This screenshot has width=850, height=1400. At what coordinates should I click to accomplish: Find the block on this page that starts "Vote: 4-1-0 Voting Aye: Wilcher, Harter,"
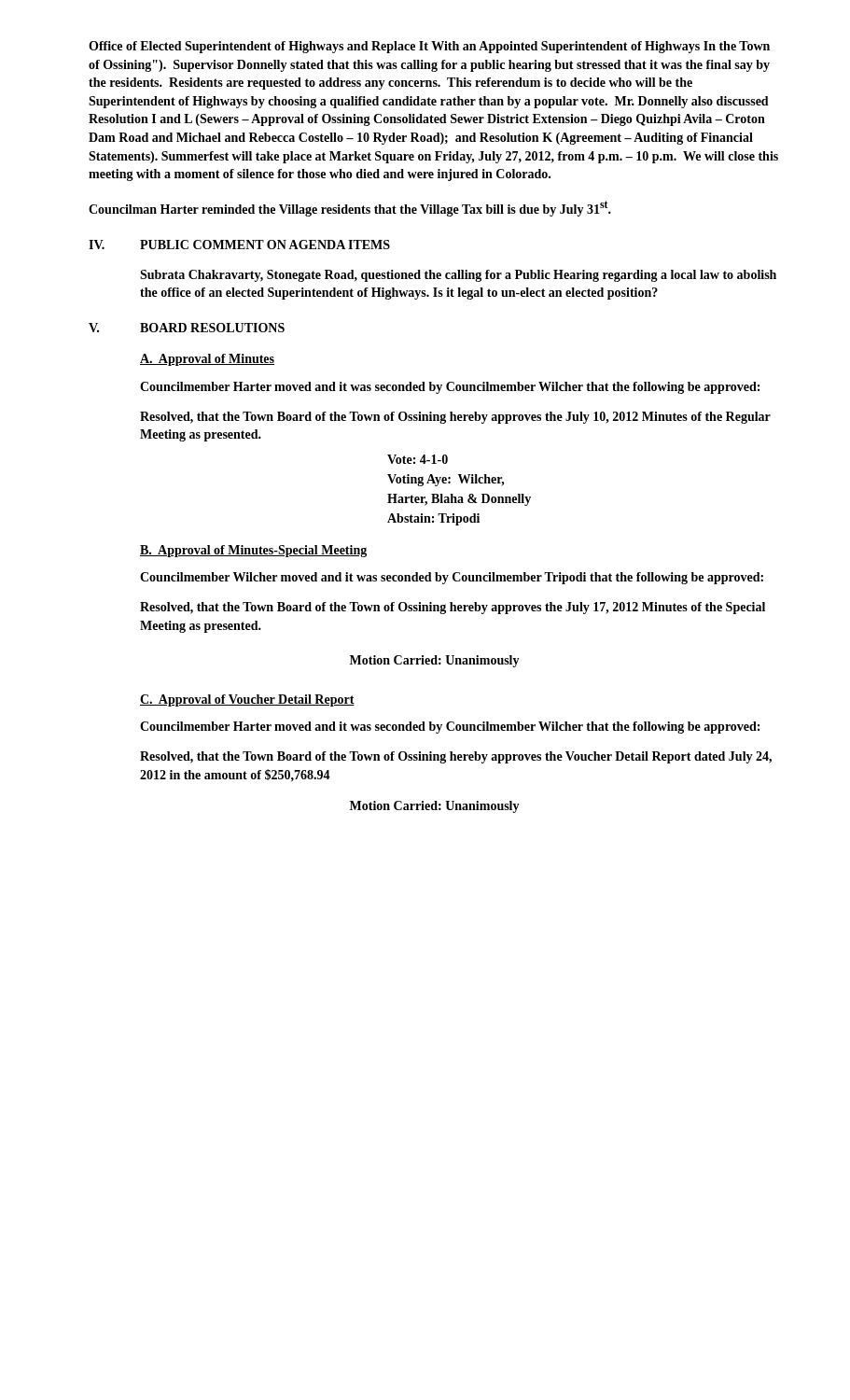click(459, 489)
